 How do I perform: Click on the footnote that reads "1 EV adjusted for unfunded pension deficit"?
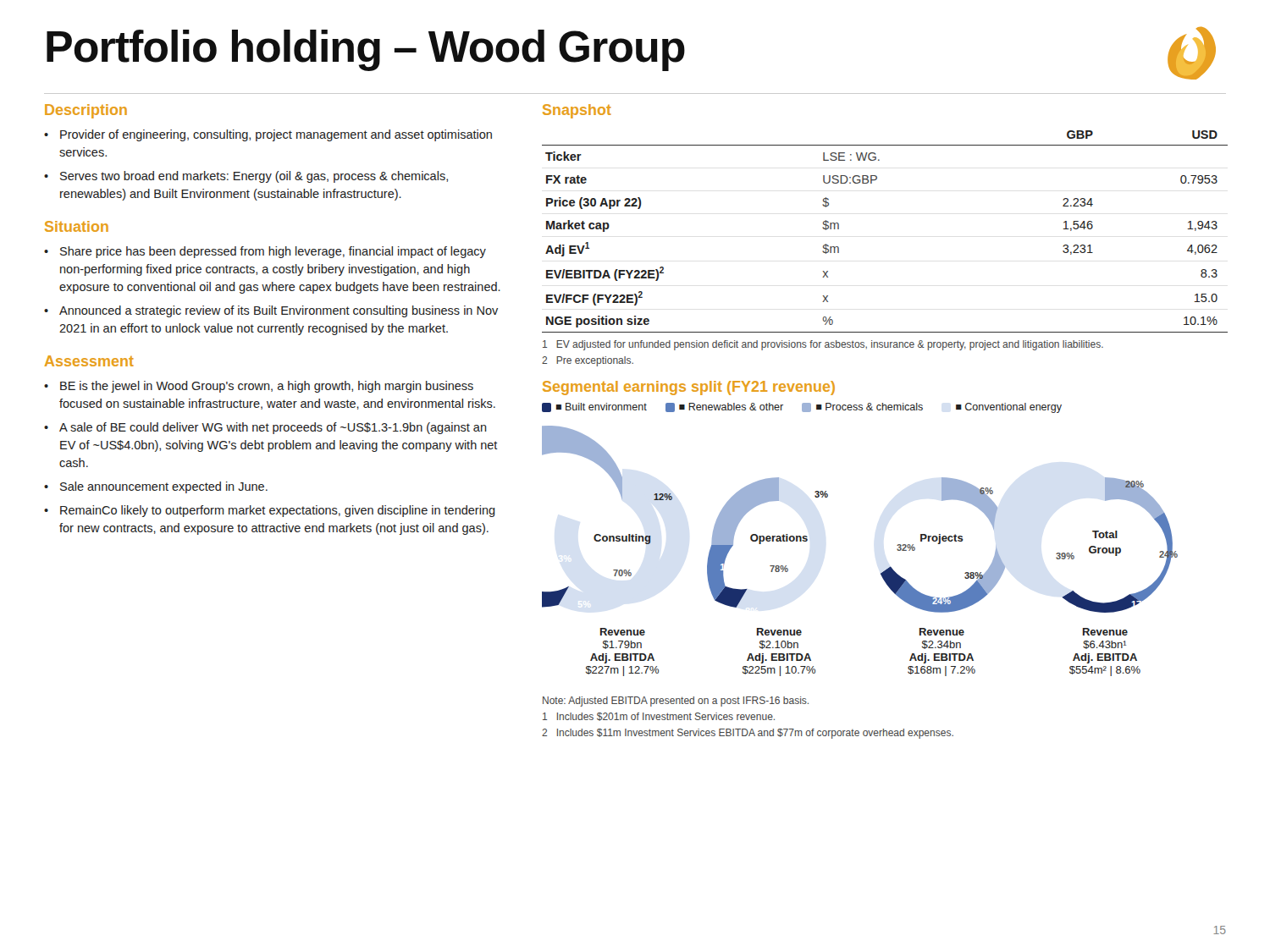point(885,353)
